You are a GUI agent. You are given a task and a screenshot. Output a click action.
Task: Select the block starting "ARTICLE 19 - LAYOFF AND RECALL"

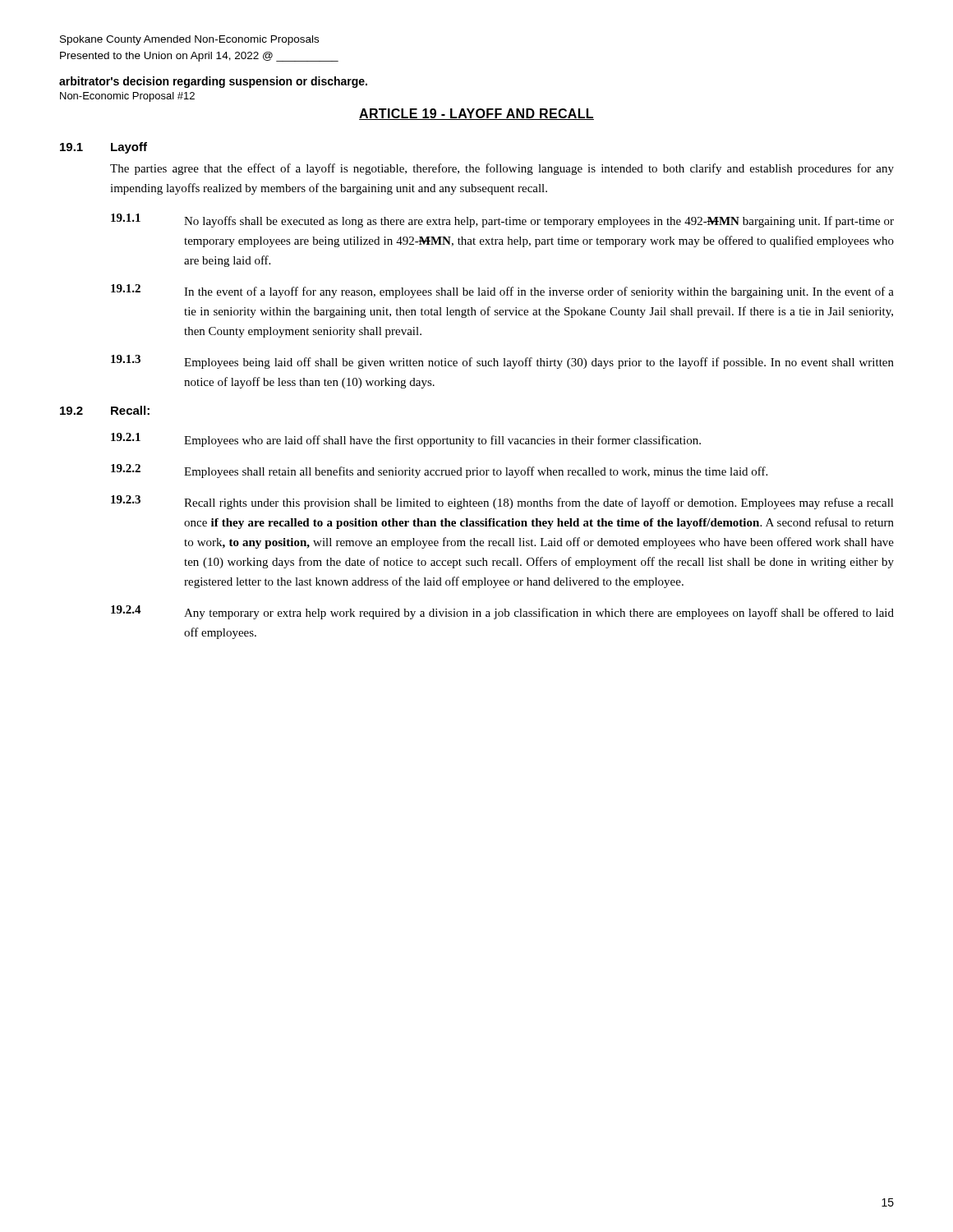[x=476, y=114]
